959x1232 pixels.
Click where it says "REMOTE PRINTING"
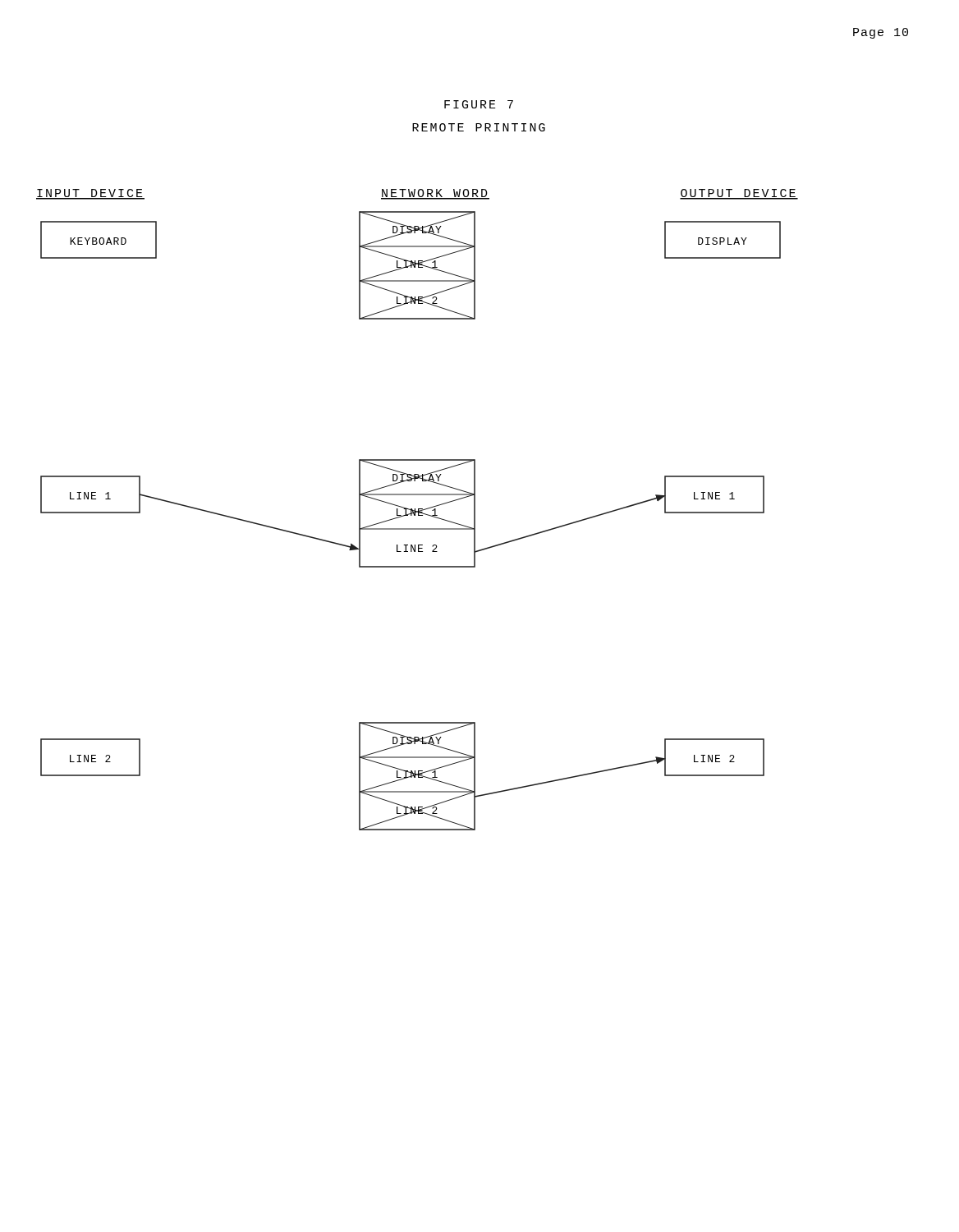(x=480, y=129)
